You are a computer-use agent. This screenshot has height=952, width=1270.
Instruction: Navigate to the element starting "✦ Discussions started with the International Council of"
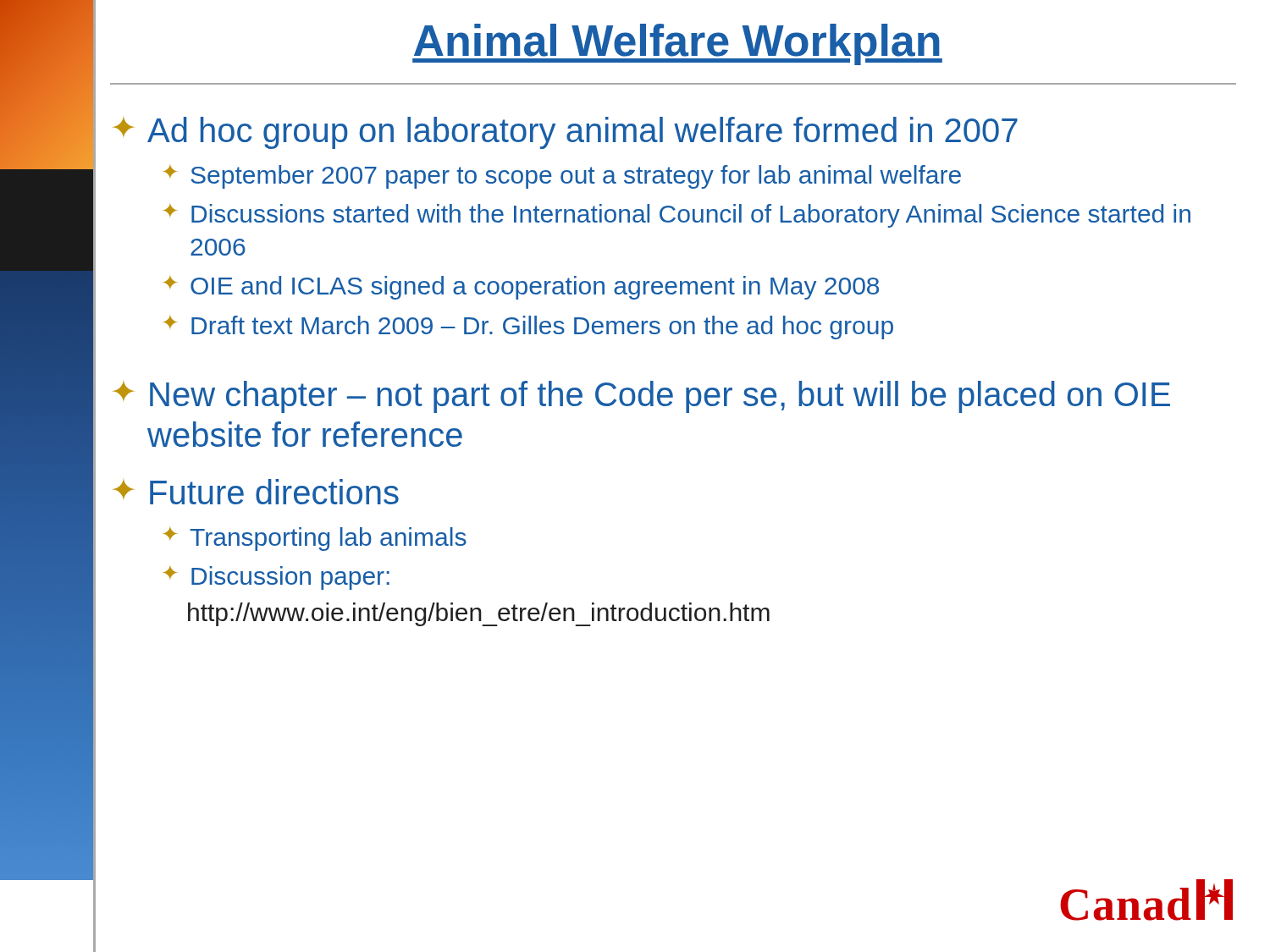686,231
